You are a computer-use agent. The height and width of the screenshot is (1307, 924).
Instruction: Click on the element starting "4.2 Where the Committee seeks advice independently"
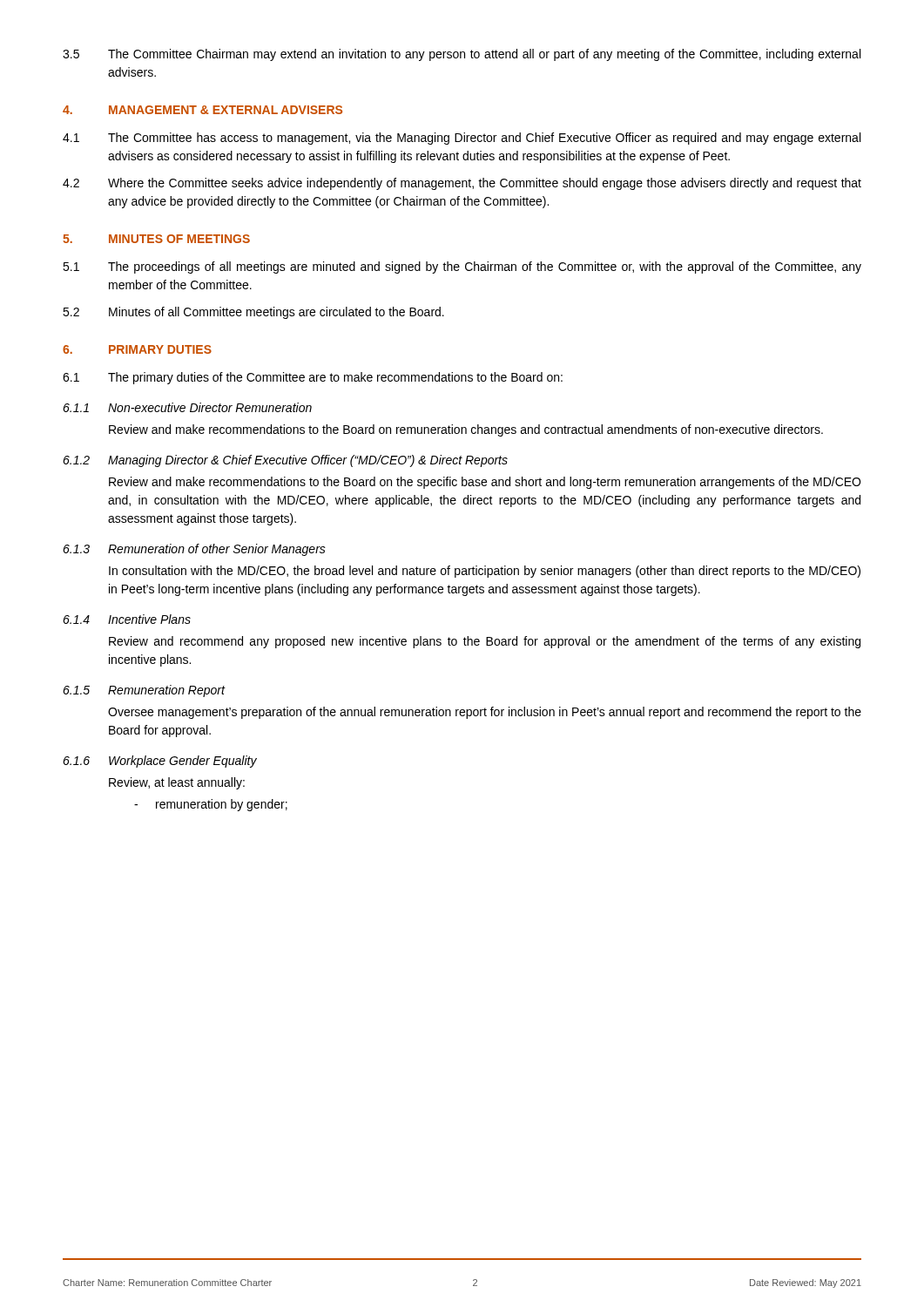pyautogui.click(x=462, y=193)
